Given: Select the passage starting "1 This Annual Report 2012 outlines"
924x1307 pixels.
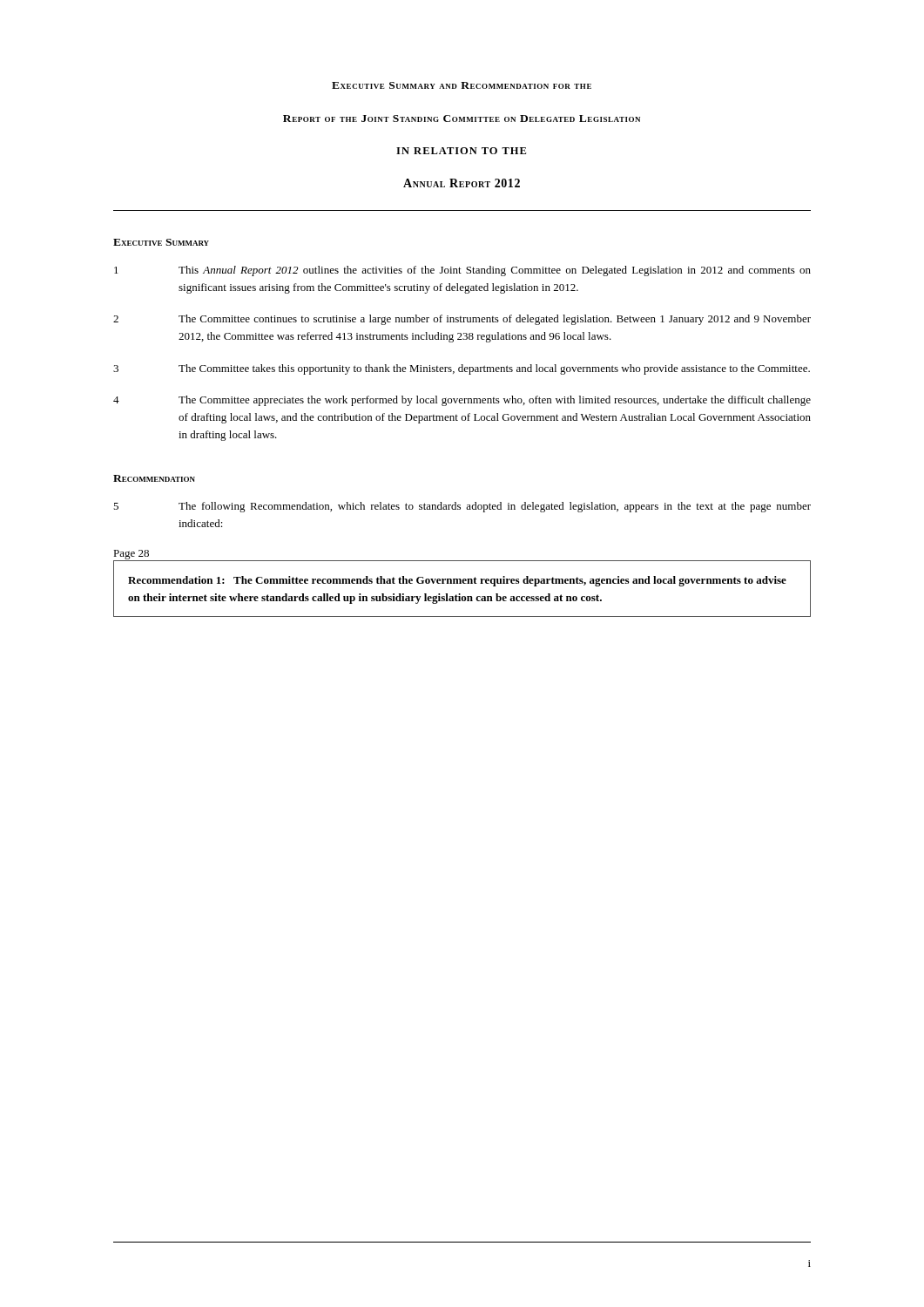Looking at the screenshot, I should click(x=462, y=279).
